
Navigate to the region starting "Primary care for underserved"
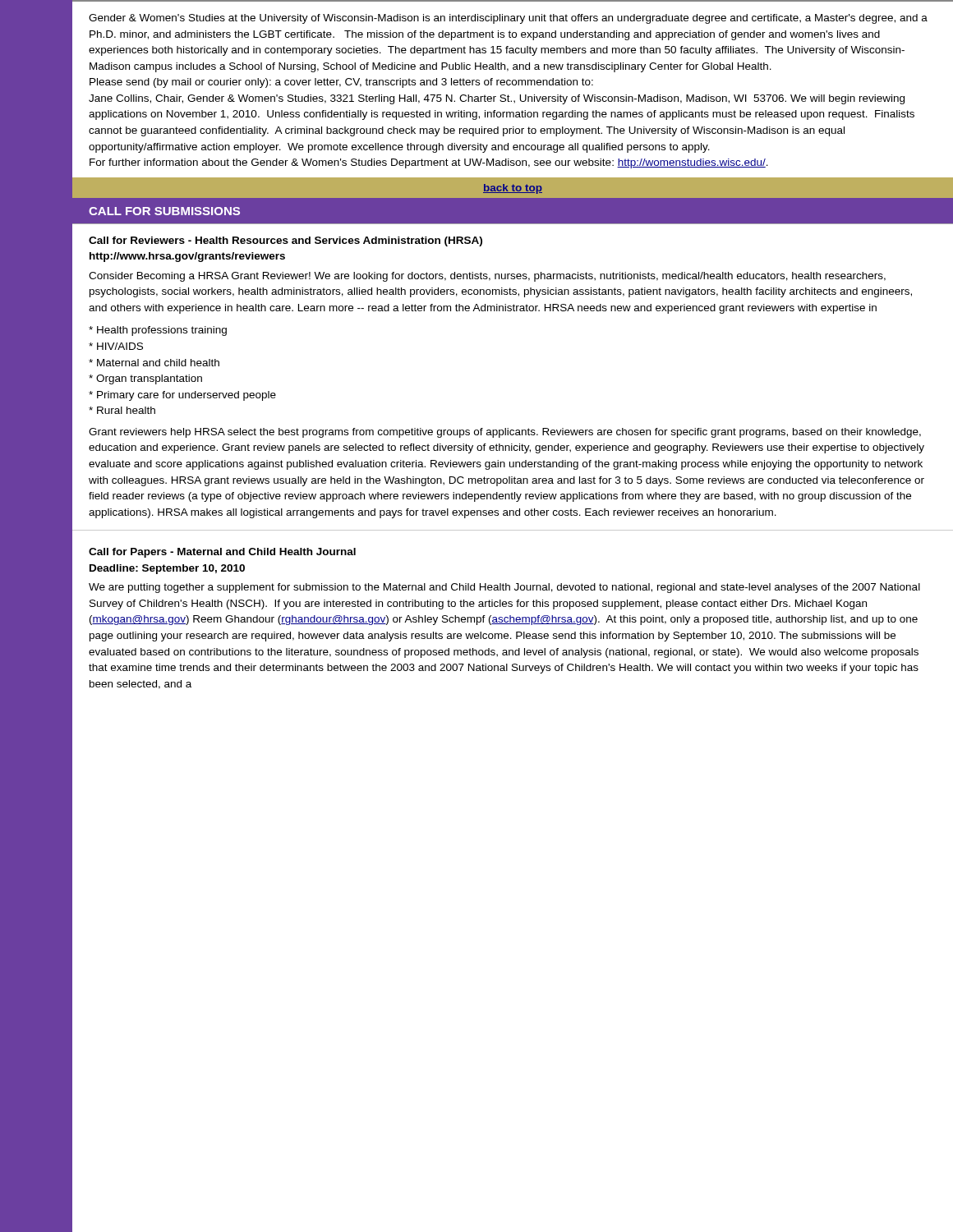pyautogui.click(x=182, y=396)
